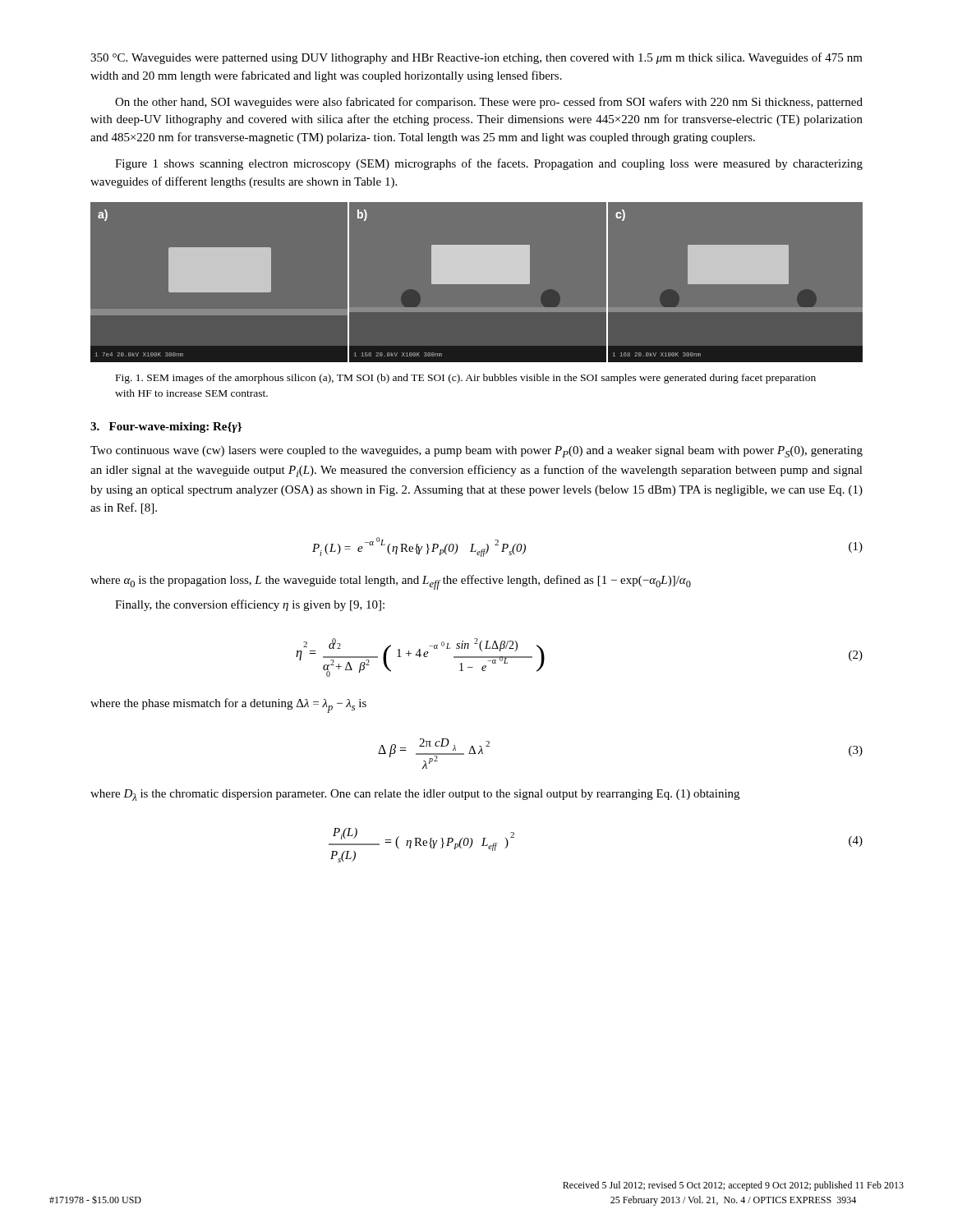Image resolution: width=953 pixels, height=1232 pixels.
Task: Navigate to the passage starting "where Dλ is the chromatic dispersion"
Action: point(415,795)
